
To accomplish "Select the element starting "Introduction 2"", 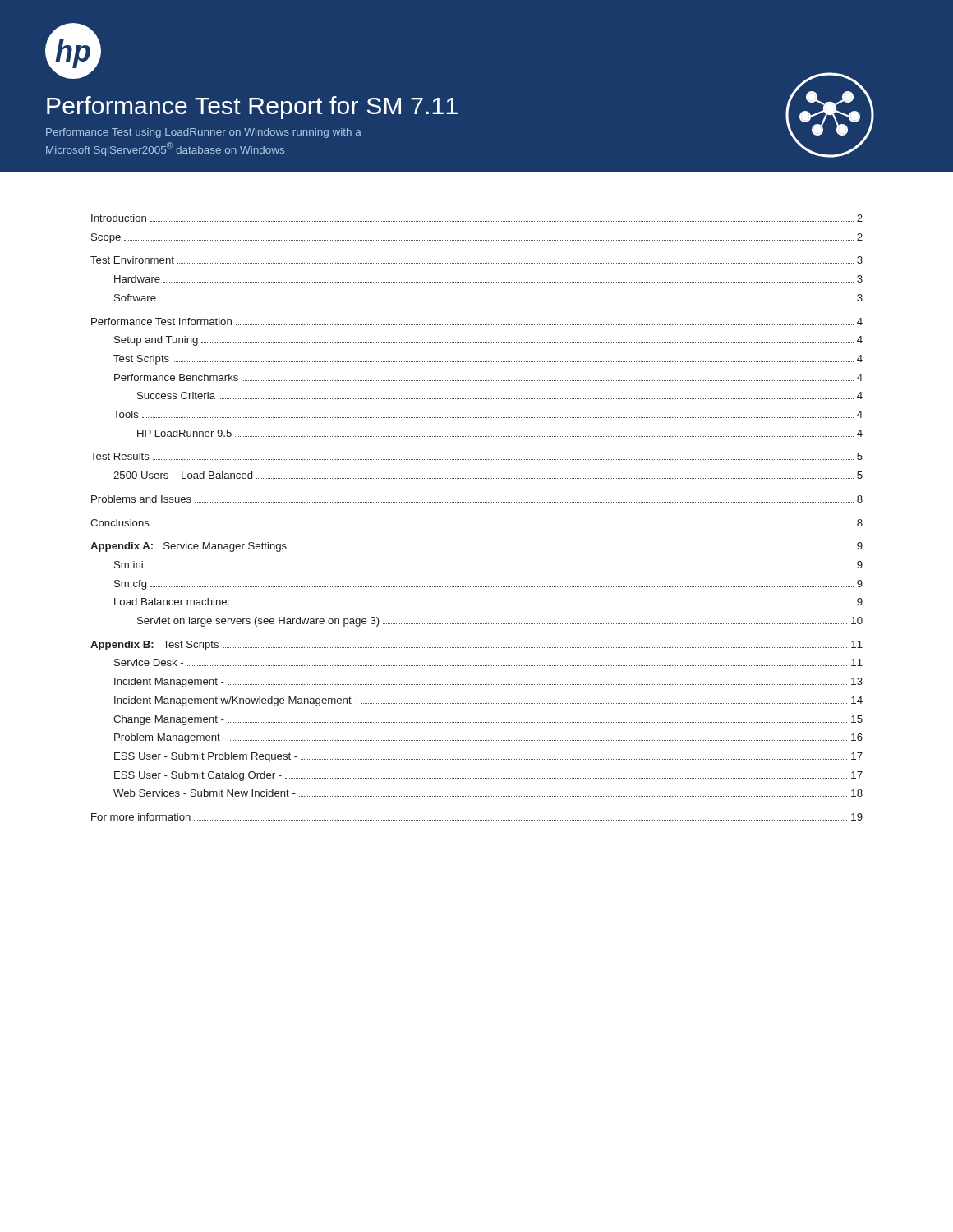I will 476,219.
